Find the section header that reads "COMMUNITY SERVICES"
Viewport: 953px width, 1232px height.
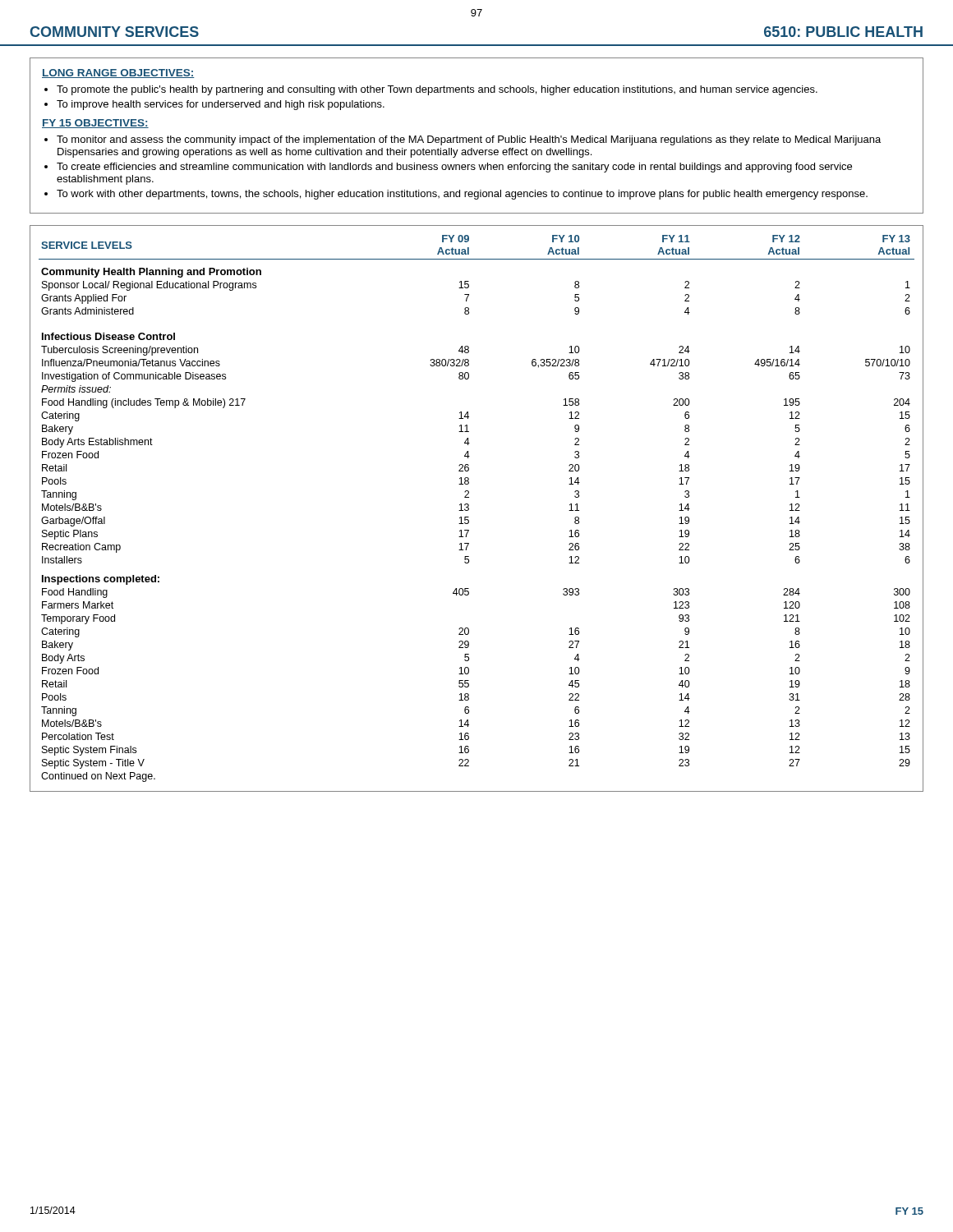[114, 32]
